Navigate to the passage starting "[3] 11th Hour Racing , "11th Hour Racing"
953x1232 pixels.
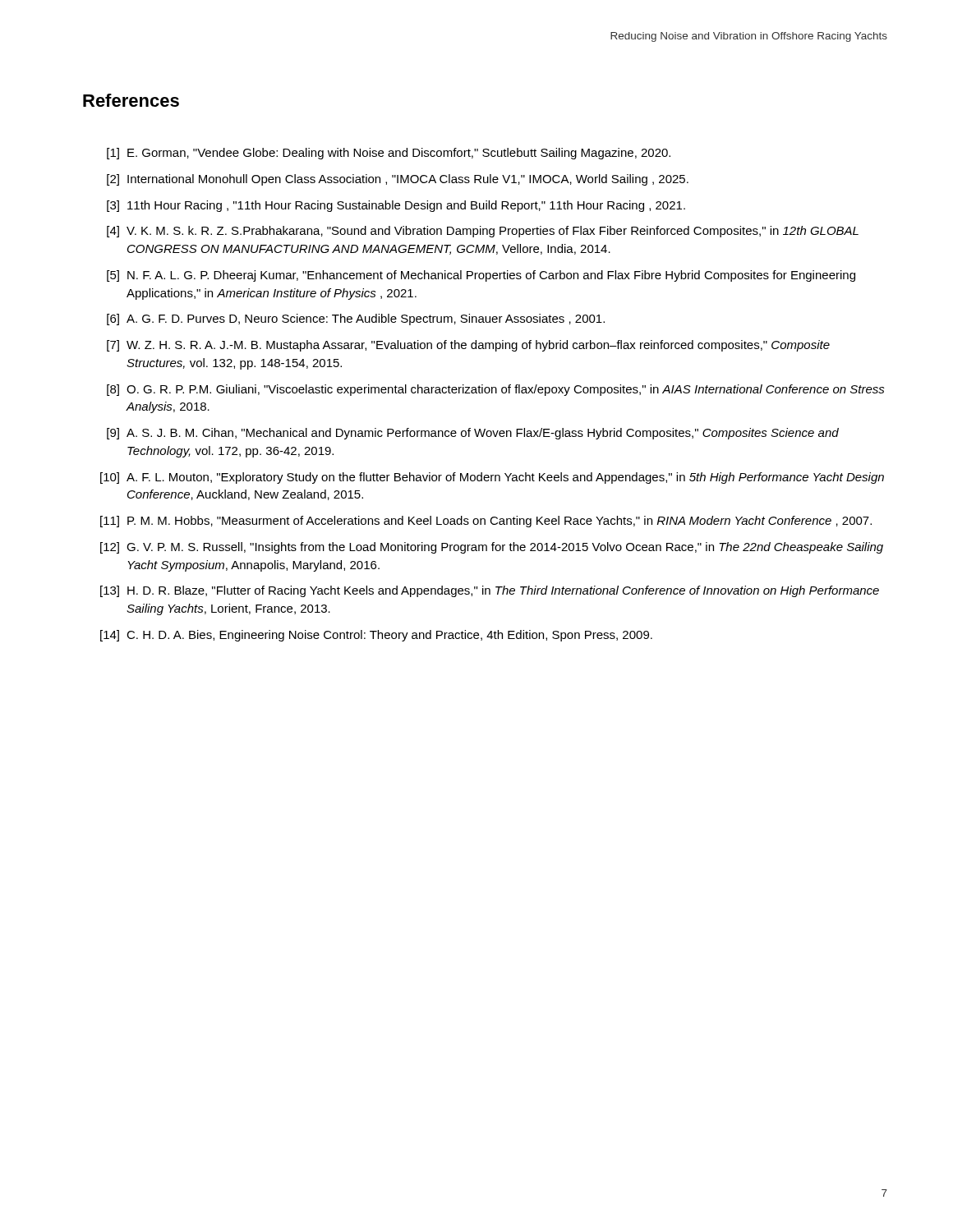(485, 205)
